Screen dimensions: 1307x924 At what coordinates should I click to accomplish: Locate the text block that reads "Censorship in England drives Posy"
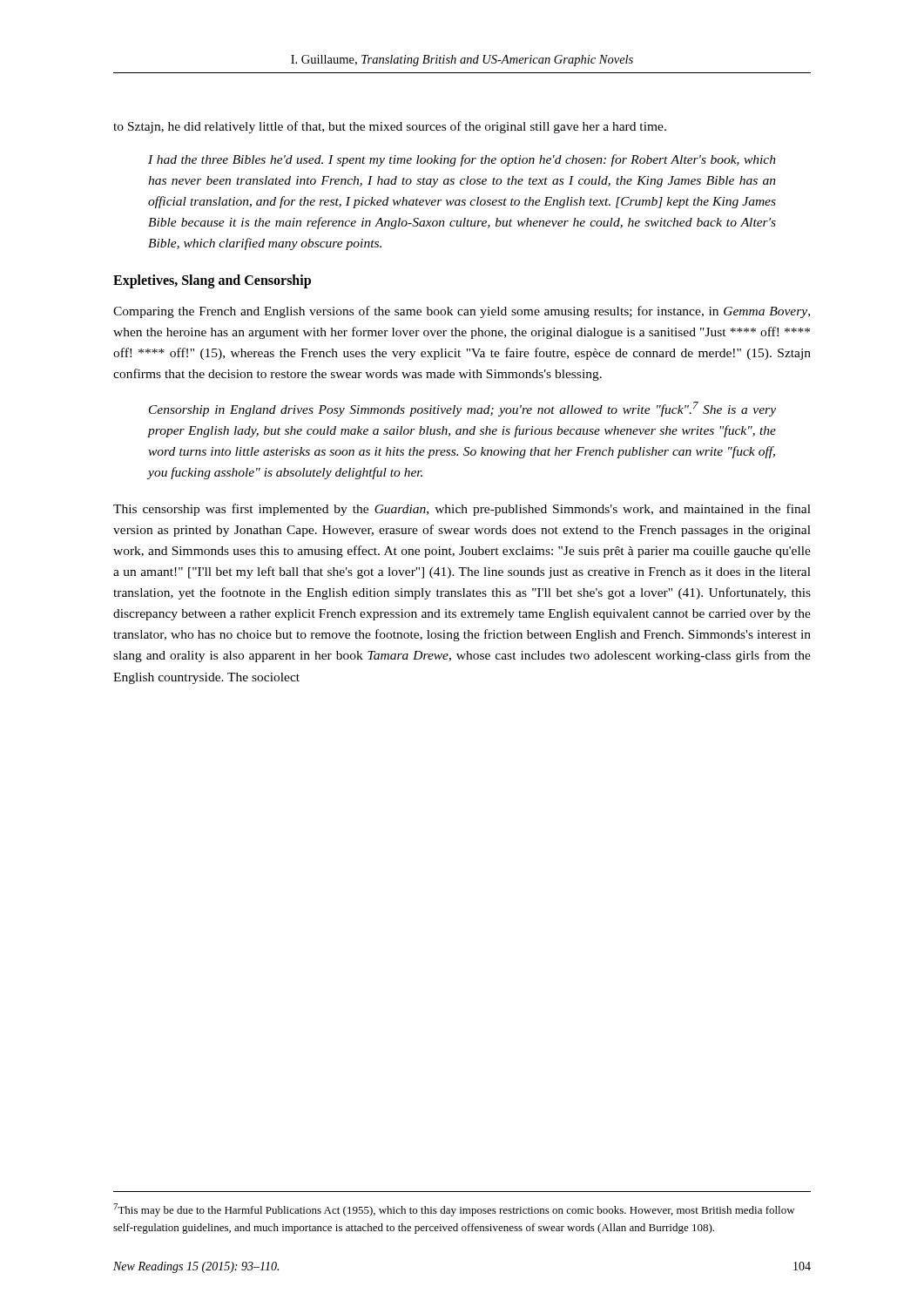[x=462, y=440]
